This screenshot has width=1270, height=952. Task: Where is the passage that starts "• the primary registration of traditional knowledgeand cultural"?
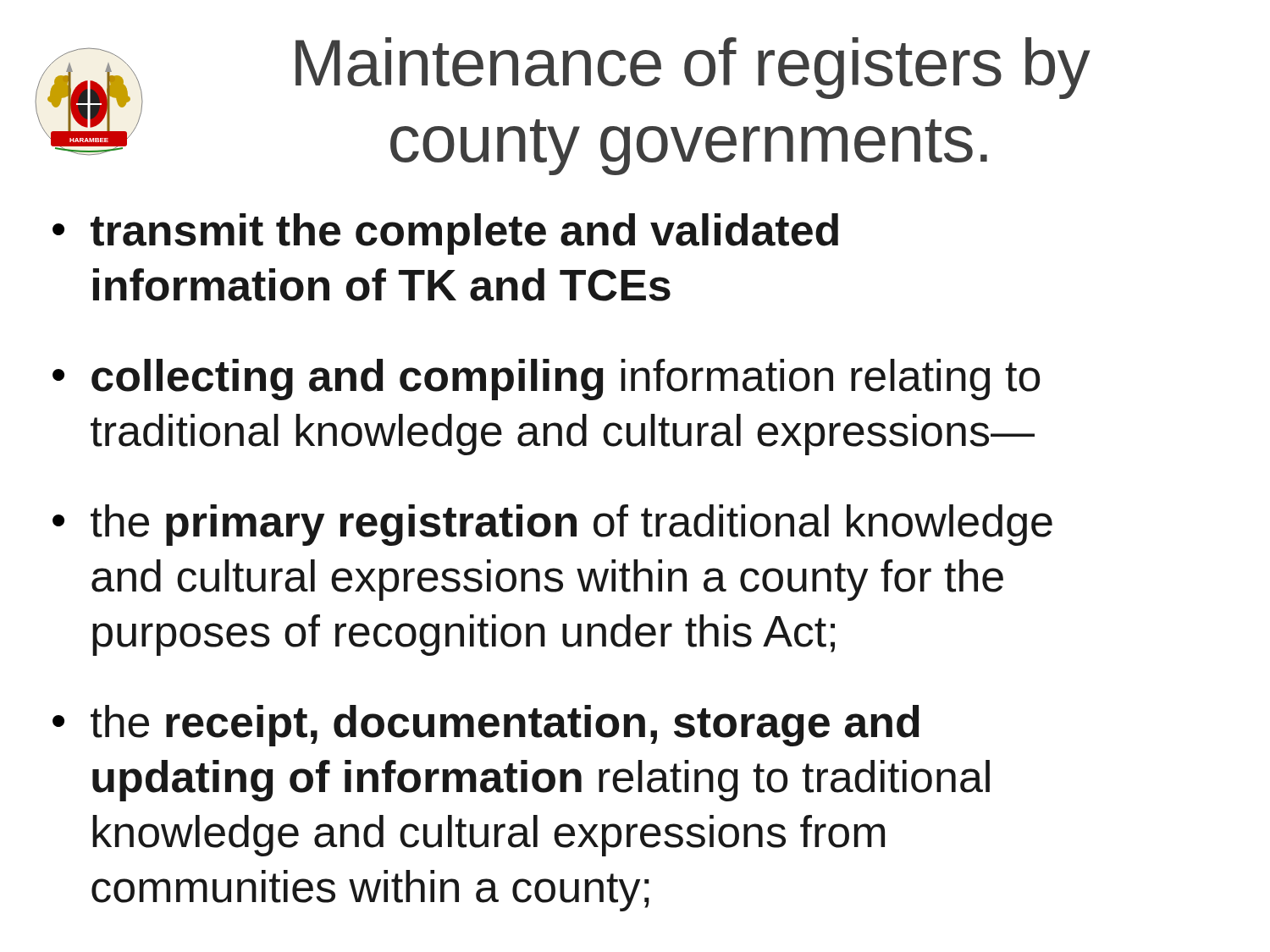coord(552,577)
